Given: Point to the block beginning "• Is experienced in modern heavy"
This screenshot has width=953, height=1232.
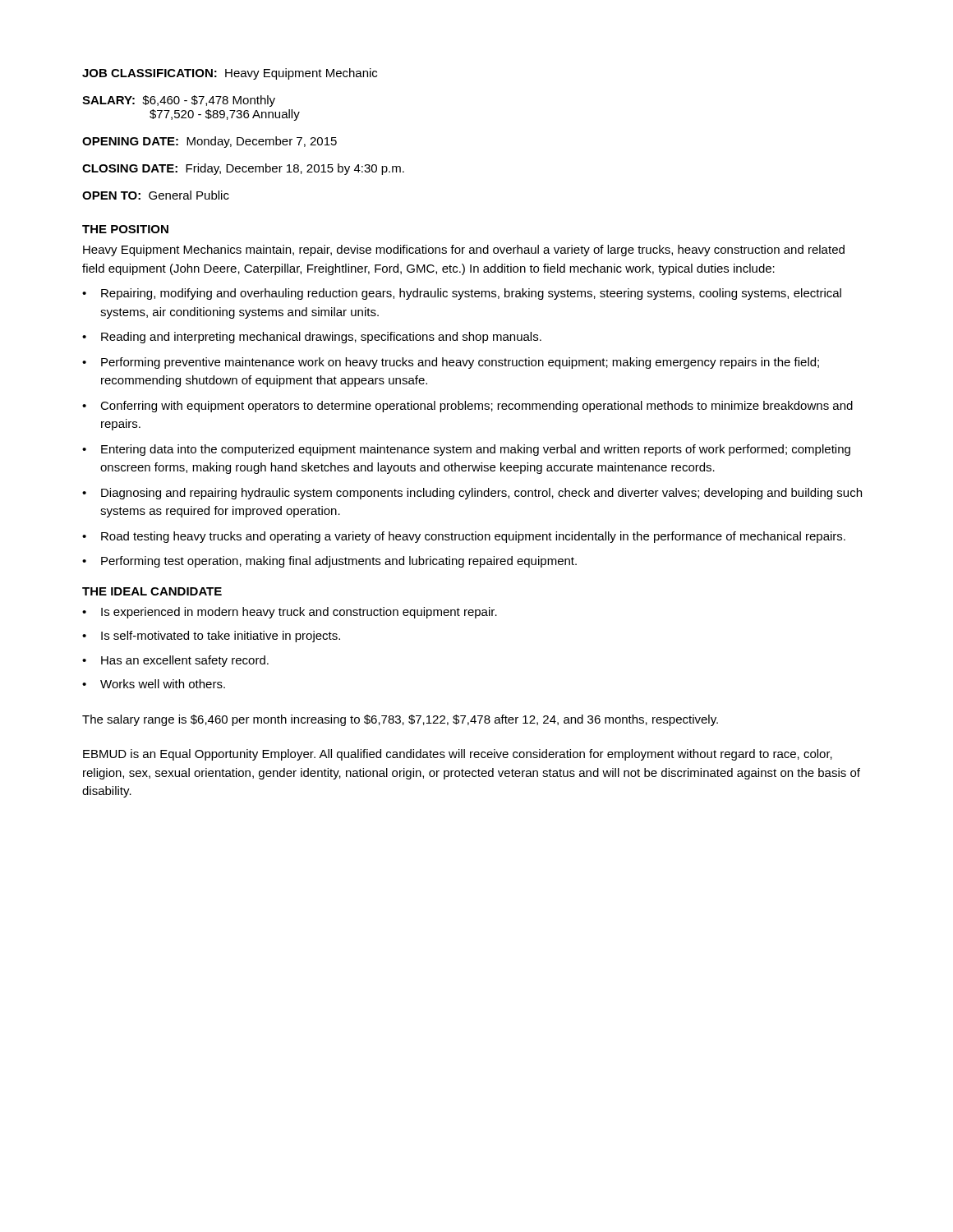Looking at the screenshot, I should tap(290, 612).
